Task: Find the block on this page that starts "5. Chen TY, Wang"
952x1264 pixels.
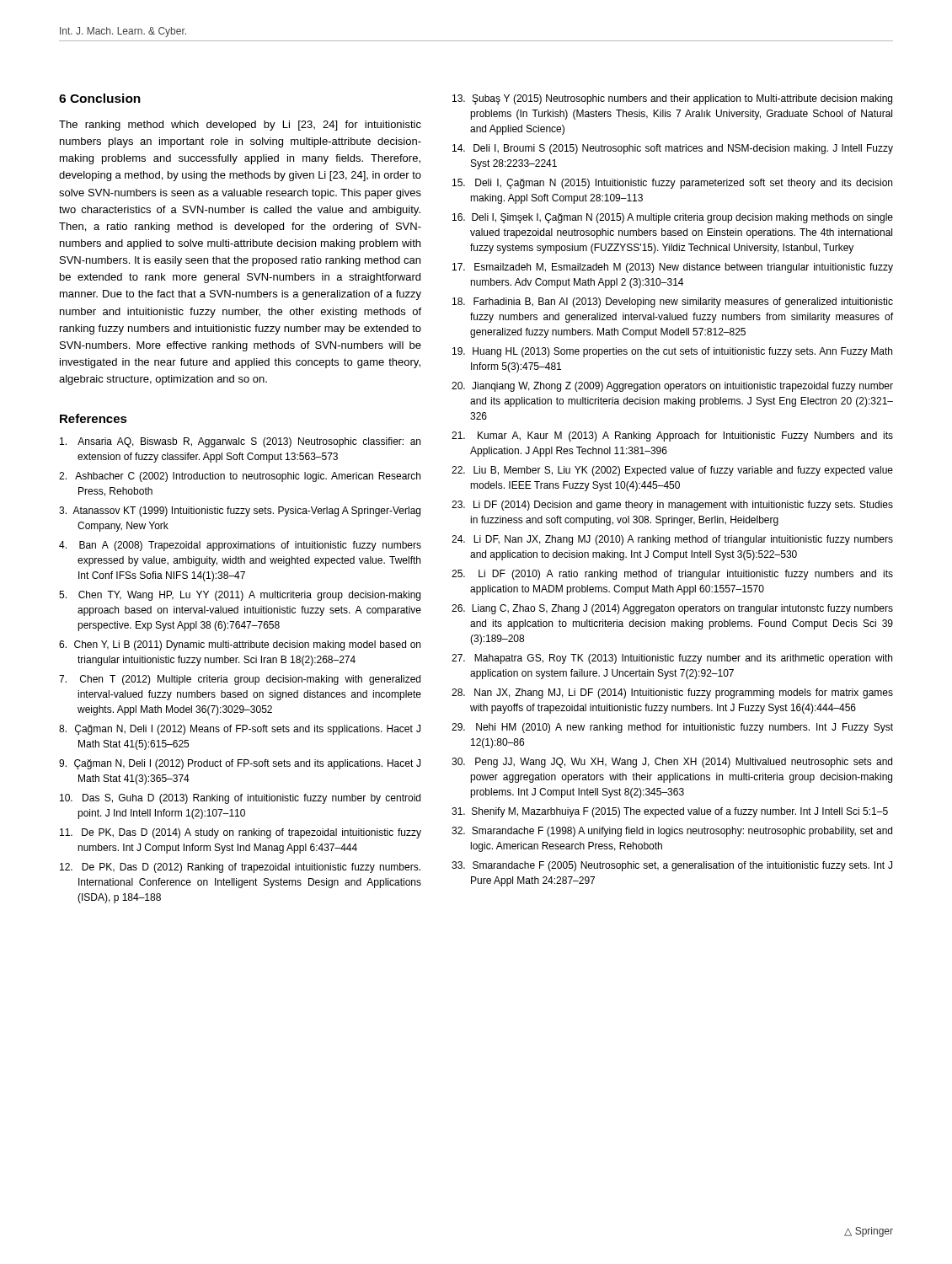Action: [240, 610]
